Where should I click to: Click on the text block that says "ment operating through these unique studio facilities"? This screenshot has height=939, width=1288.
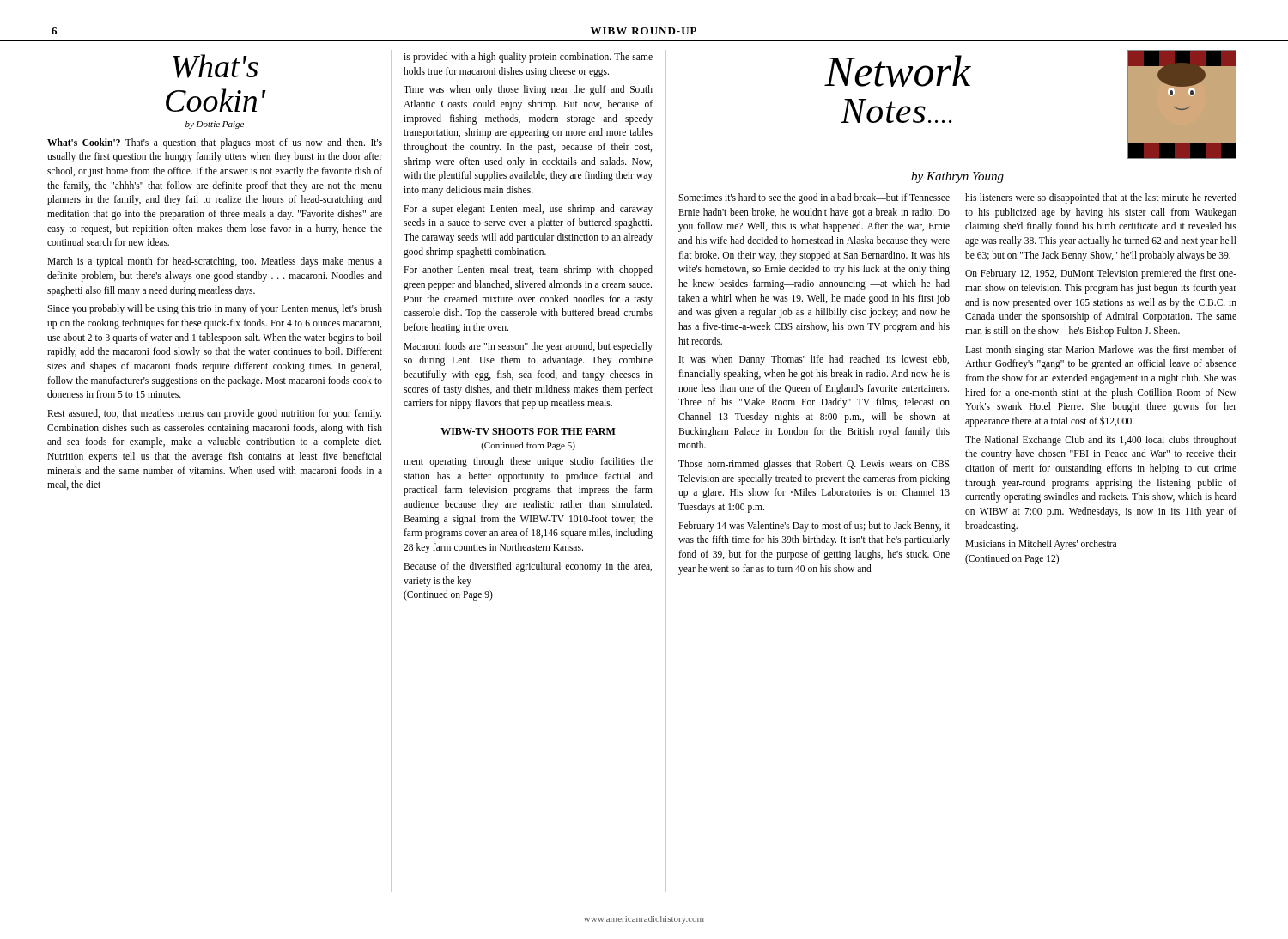pos(528,528)
